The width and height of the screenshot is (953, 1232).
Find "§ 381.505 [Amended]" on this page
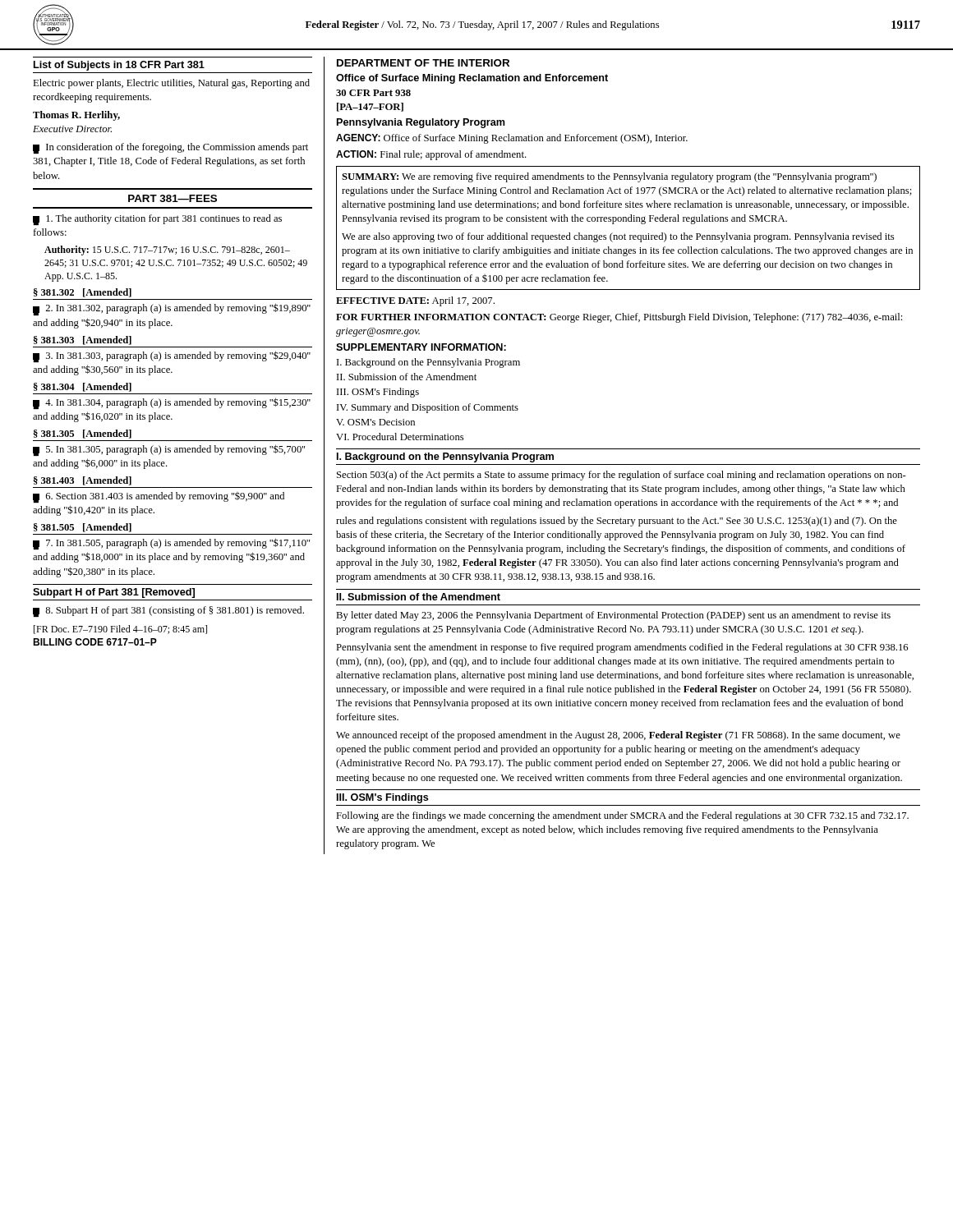tap(82, 528)
